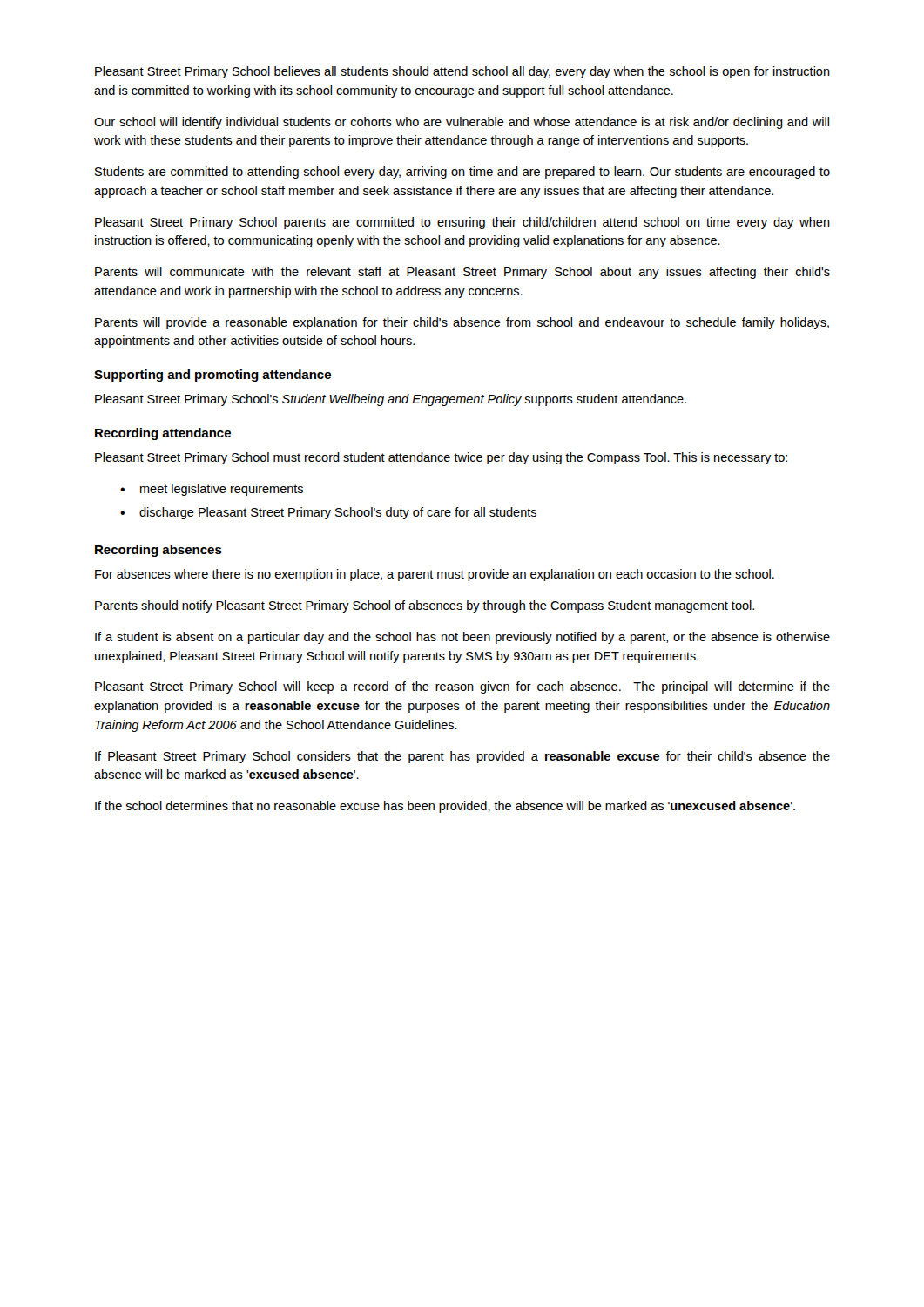Point to the text block starting "Our school will identify"
This screenshot has width=924, height=1307.
click(462, 131)
